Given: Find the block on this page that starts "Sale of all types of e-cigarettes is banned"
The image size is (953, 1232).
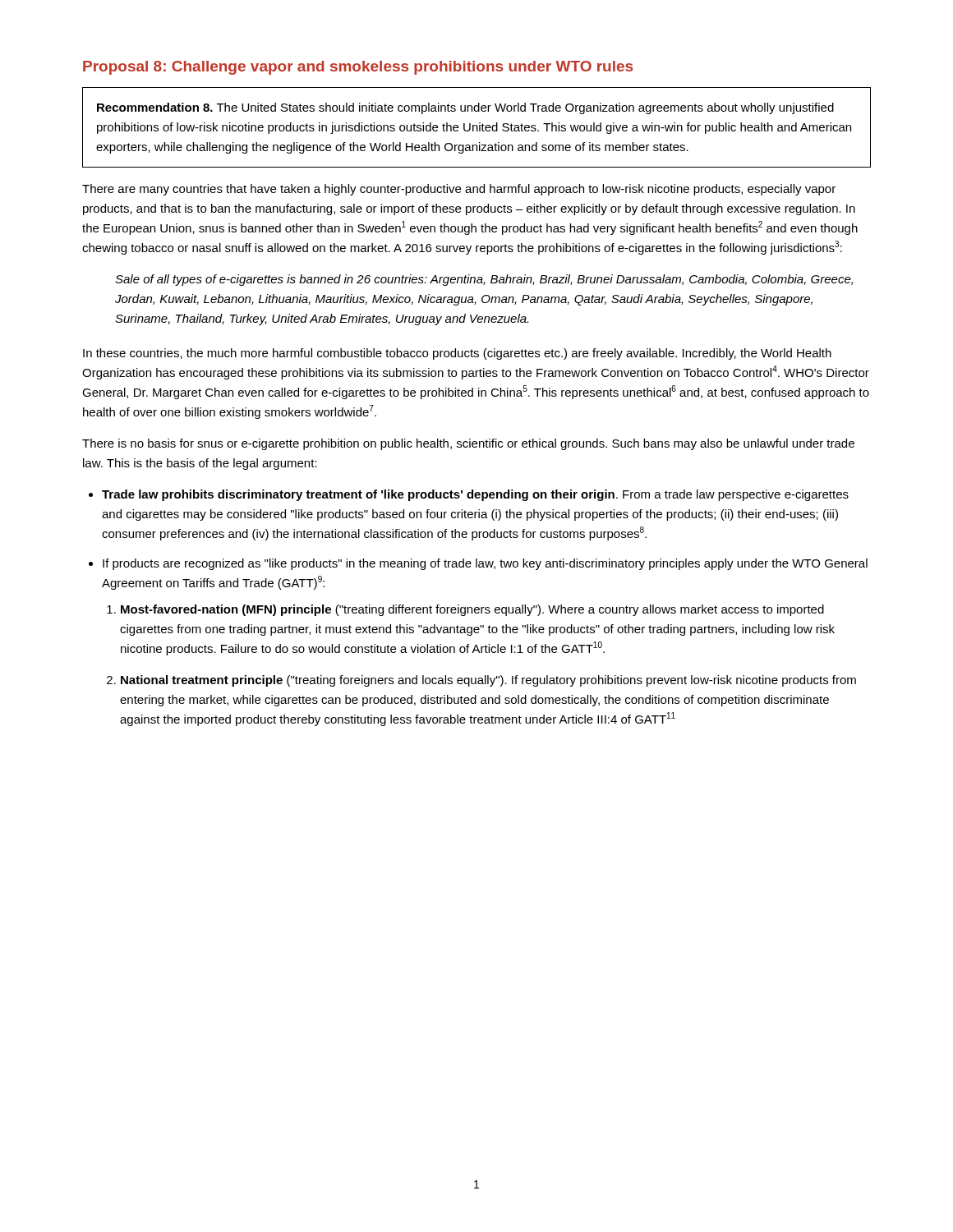Looking at the screenshot, I should [485, 299].
